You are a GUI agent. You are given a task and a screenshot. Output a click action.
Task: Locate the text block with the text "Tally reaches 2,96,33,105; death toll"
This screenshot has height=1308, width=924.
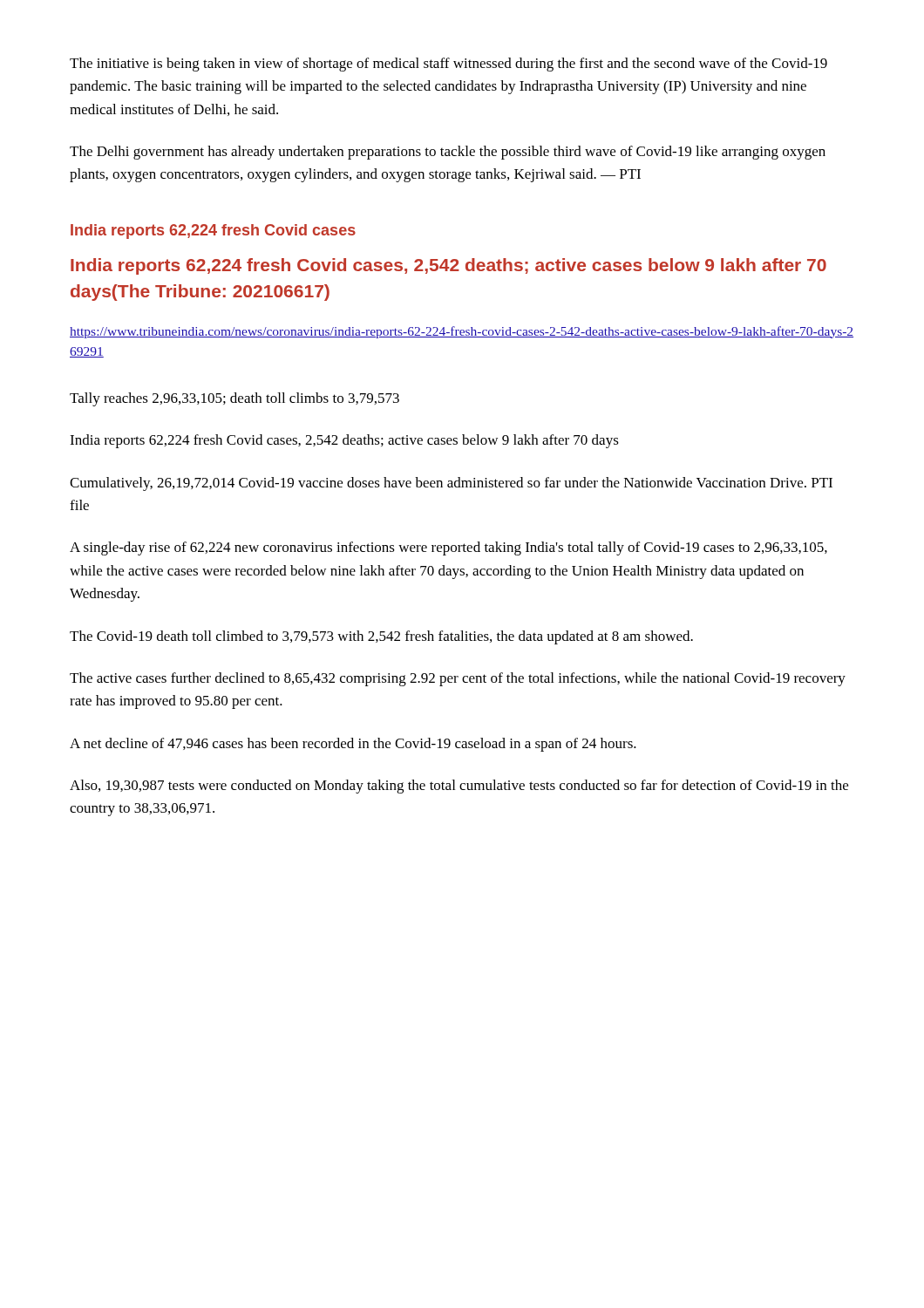(235, 398)
